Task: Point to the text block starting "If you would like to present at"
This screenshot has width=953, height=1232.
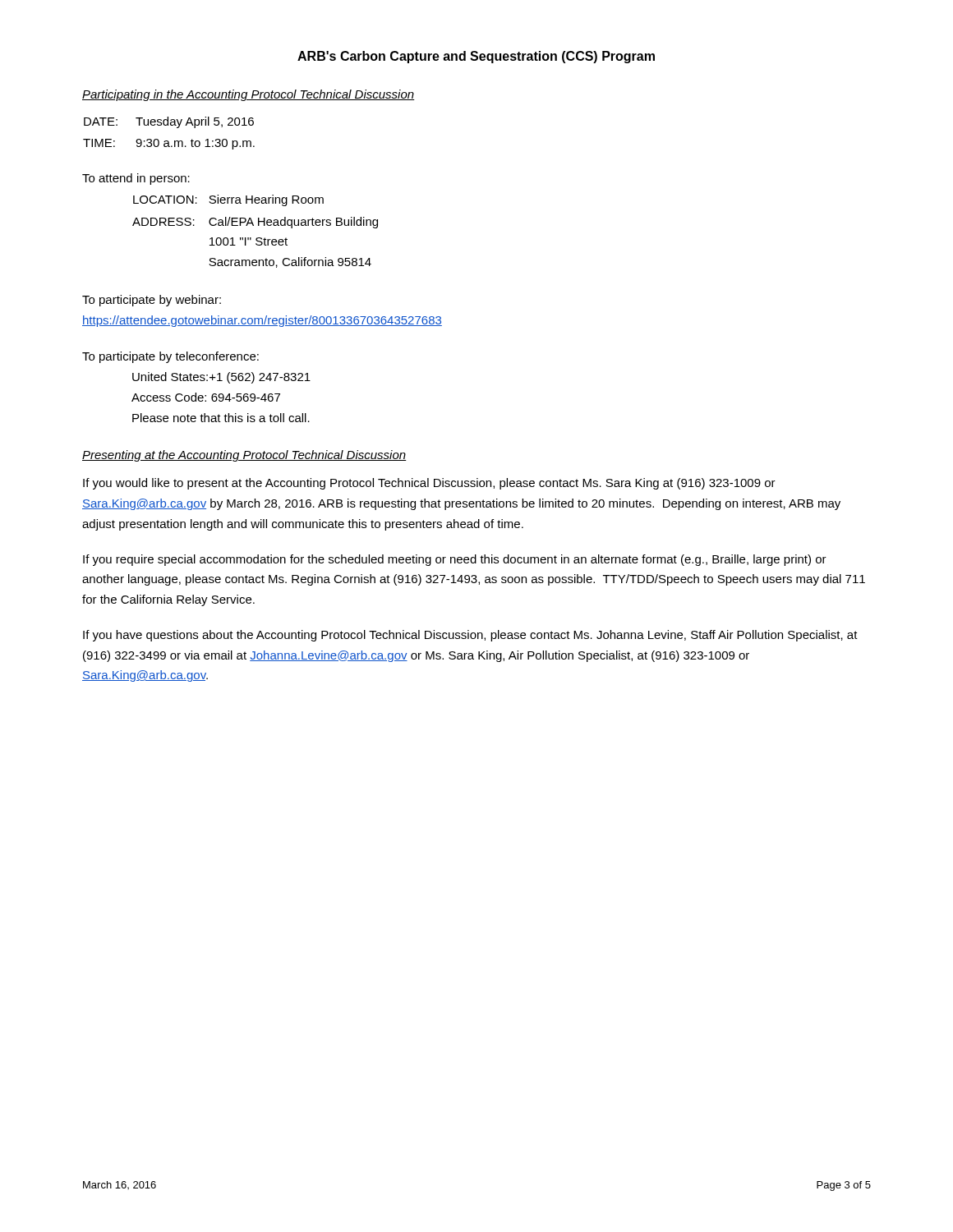Action: [461, 503]
